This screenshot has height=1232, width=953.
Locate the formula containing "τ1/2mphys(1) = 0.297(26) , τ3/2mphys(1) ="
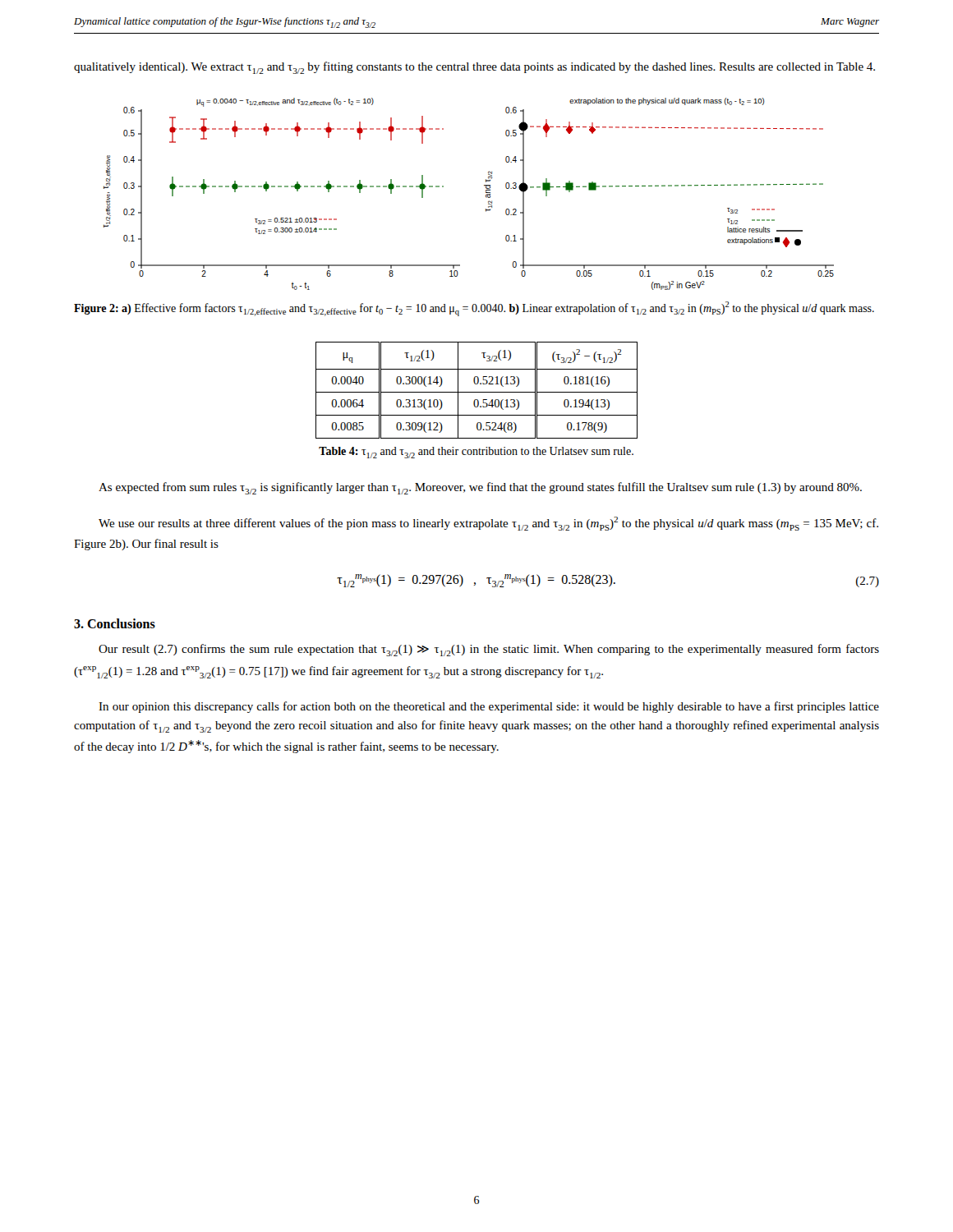(x=608, y=580)
